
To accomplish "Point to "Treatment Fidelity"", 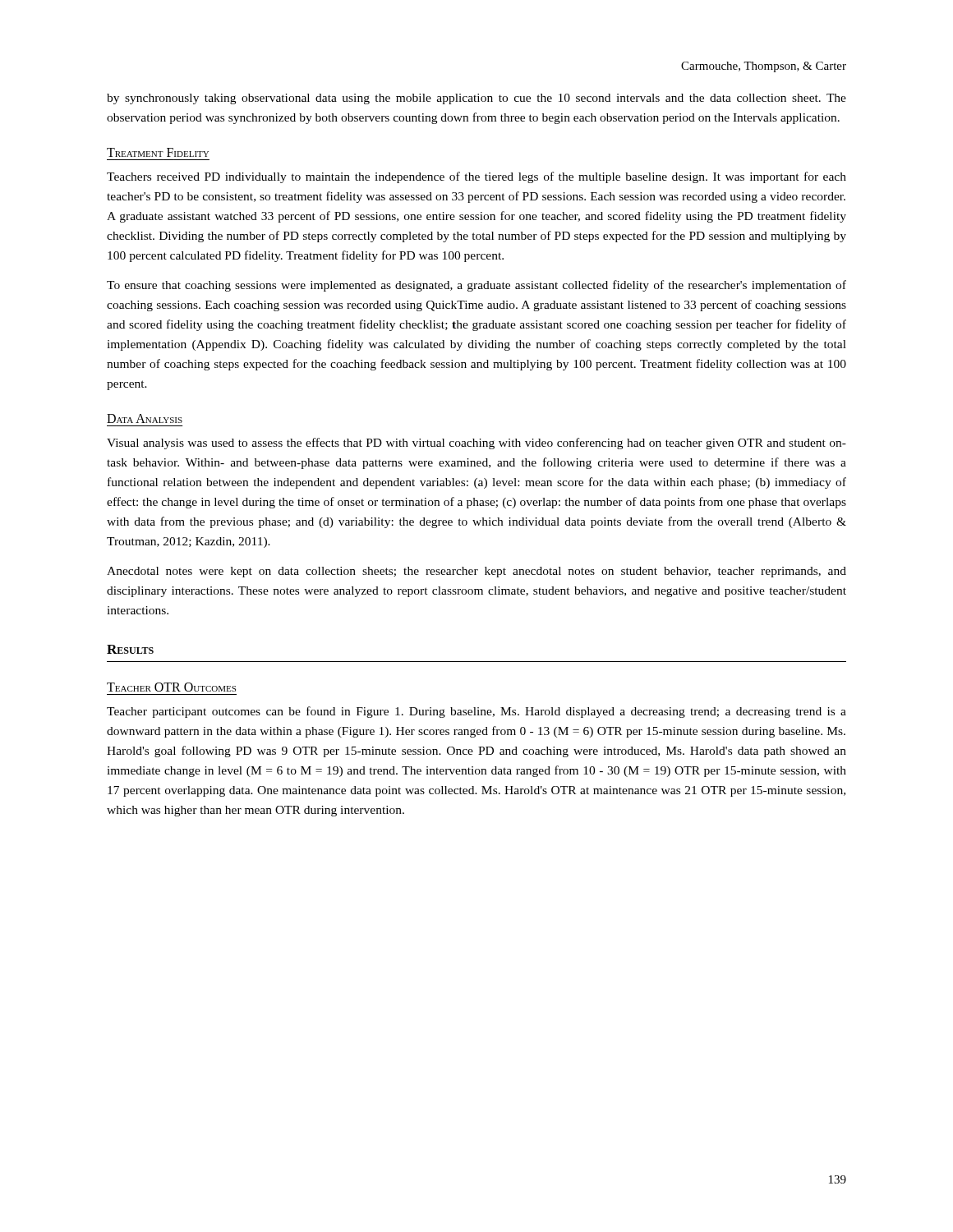I will tap(158, 152).
